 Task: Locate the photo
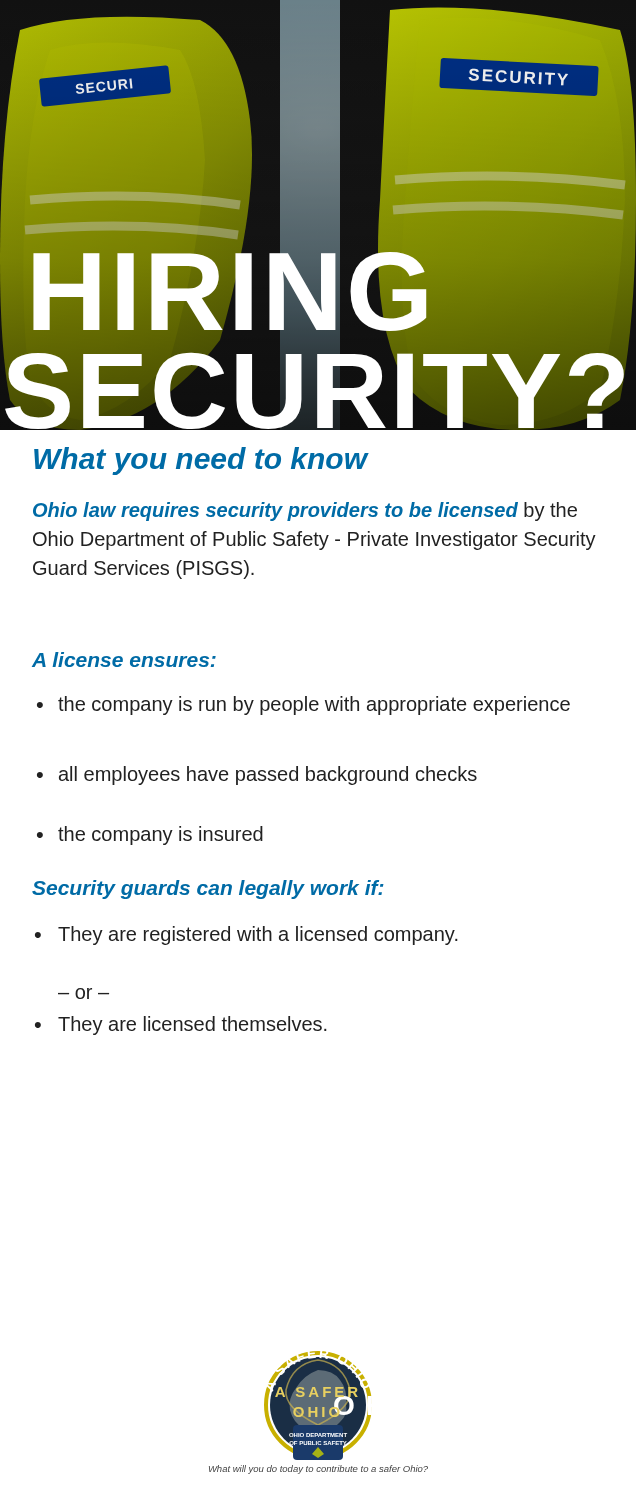[x=318, y=215]
